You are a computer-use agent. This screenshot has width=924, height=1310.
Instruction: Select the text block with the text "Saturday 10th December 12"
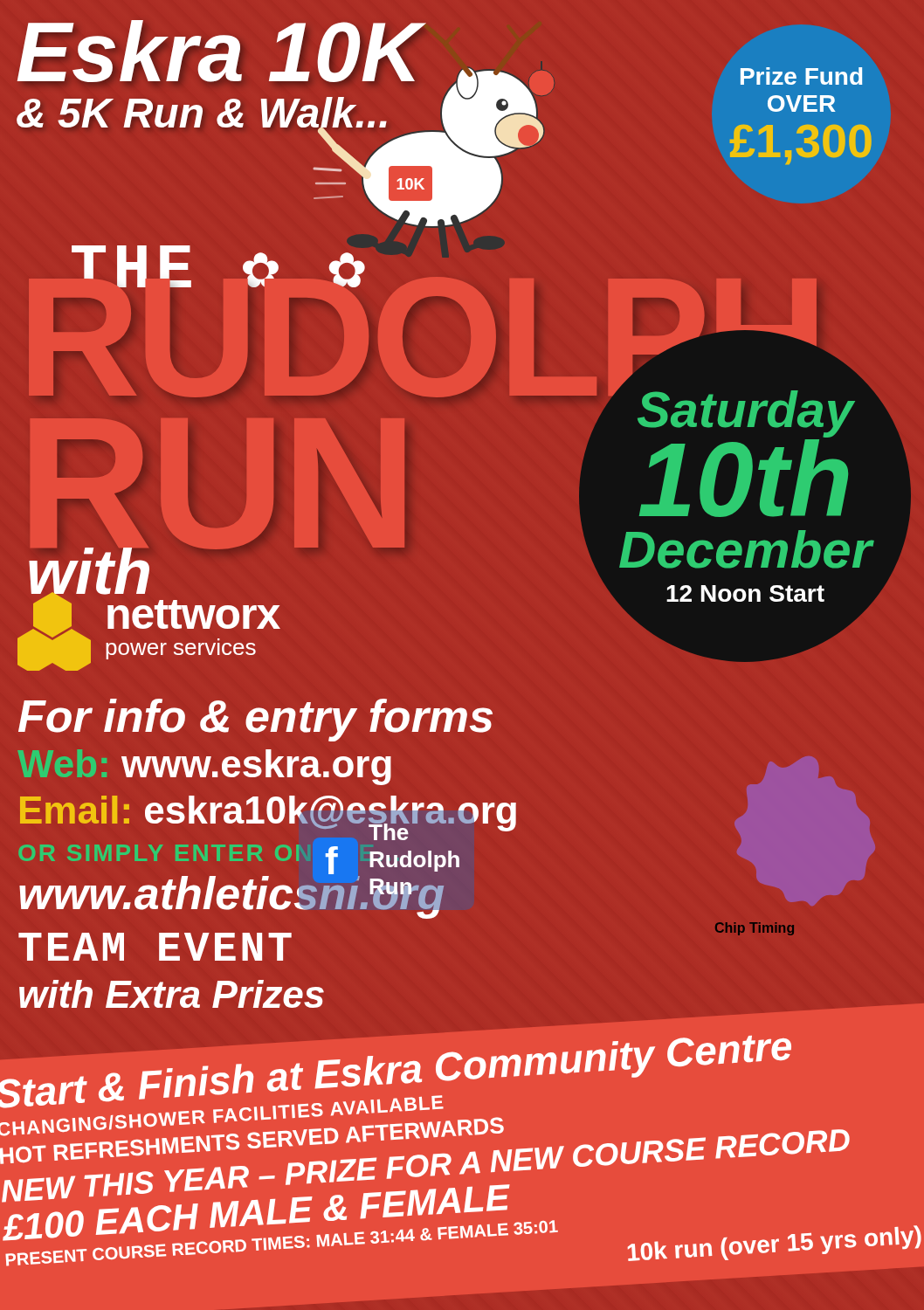click(745, 494)
